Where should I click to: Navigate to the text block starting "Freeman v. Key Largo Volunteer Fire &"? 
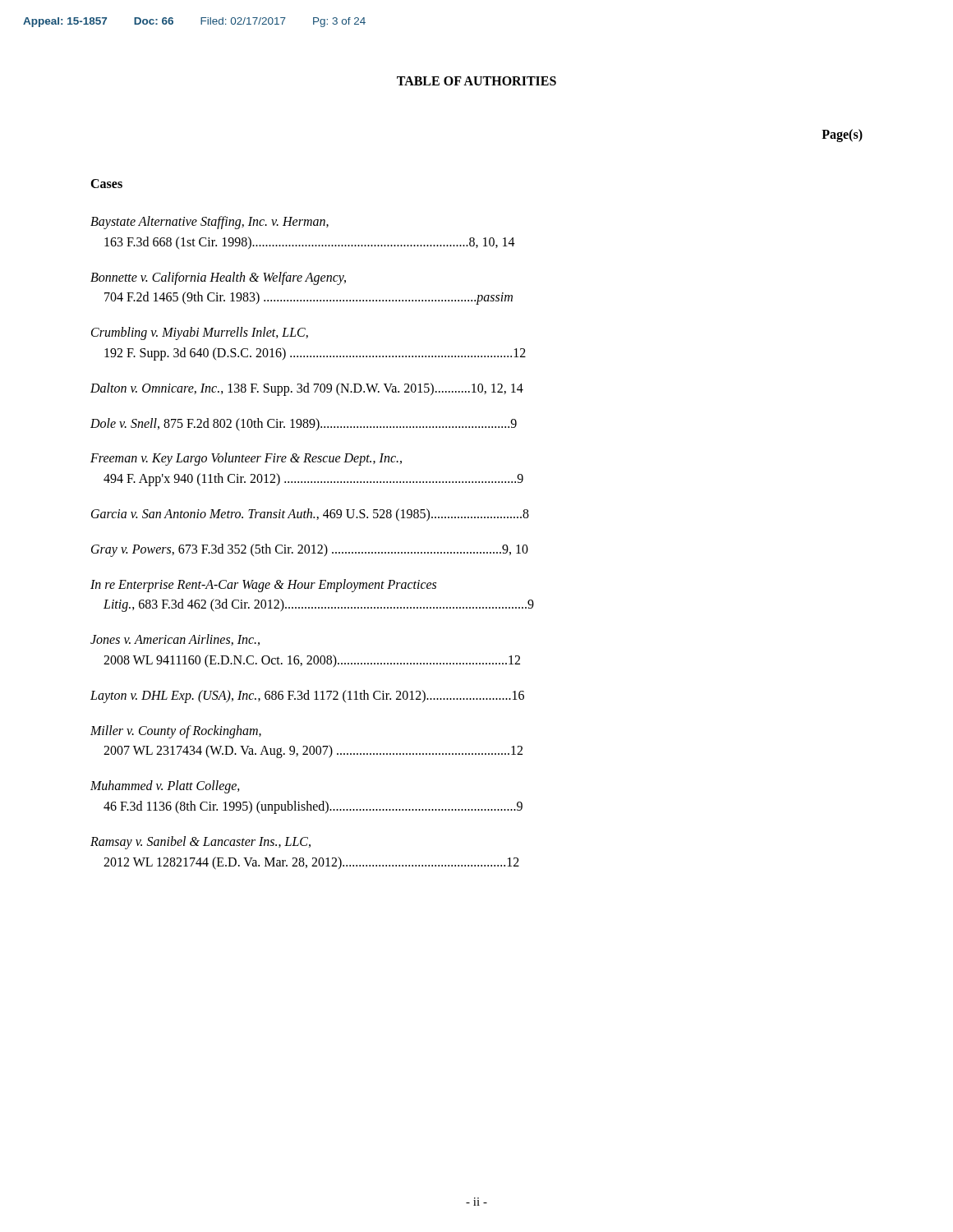[x=476, y=470]
